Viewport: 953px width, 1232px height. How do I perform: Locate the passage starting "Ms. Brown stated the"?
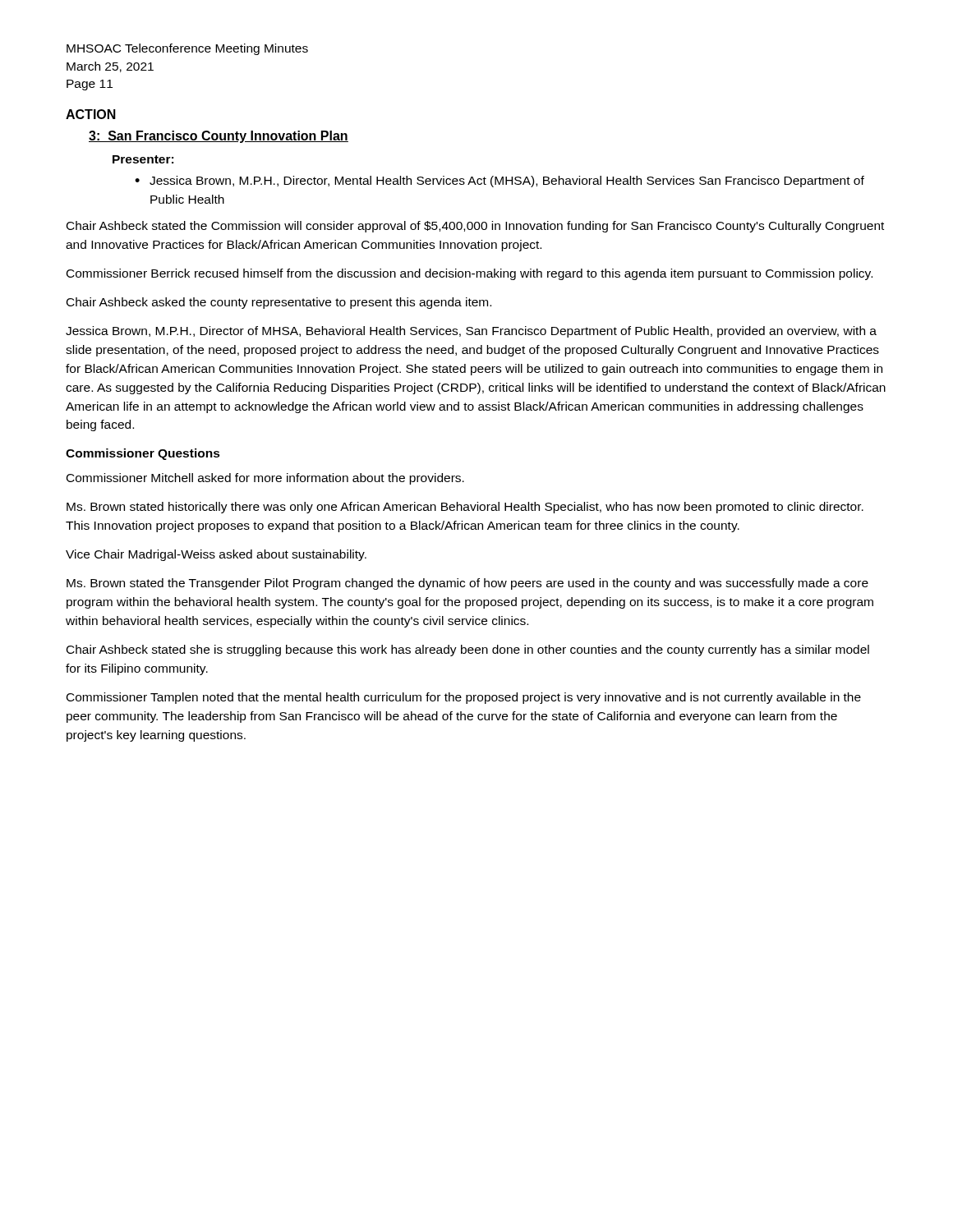click(x=470, y=602)
